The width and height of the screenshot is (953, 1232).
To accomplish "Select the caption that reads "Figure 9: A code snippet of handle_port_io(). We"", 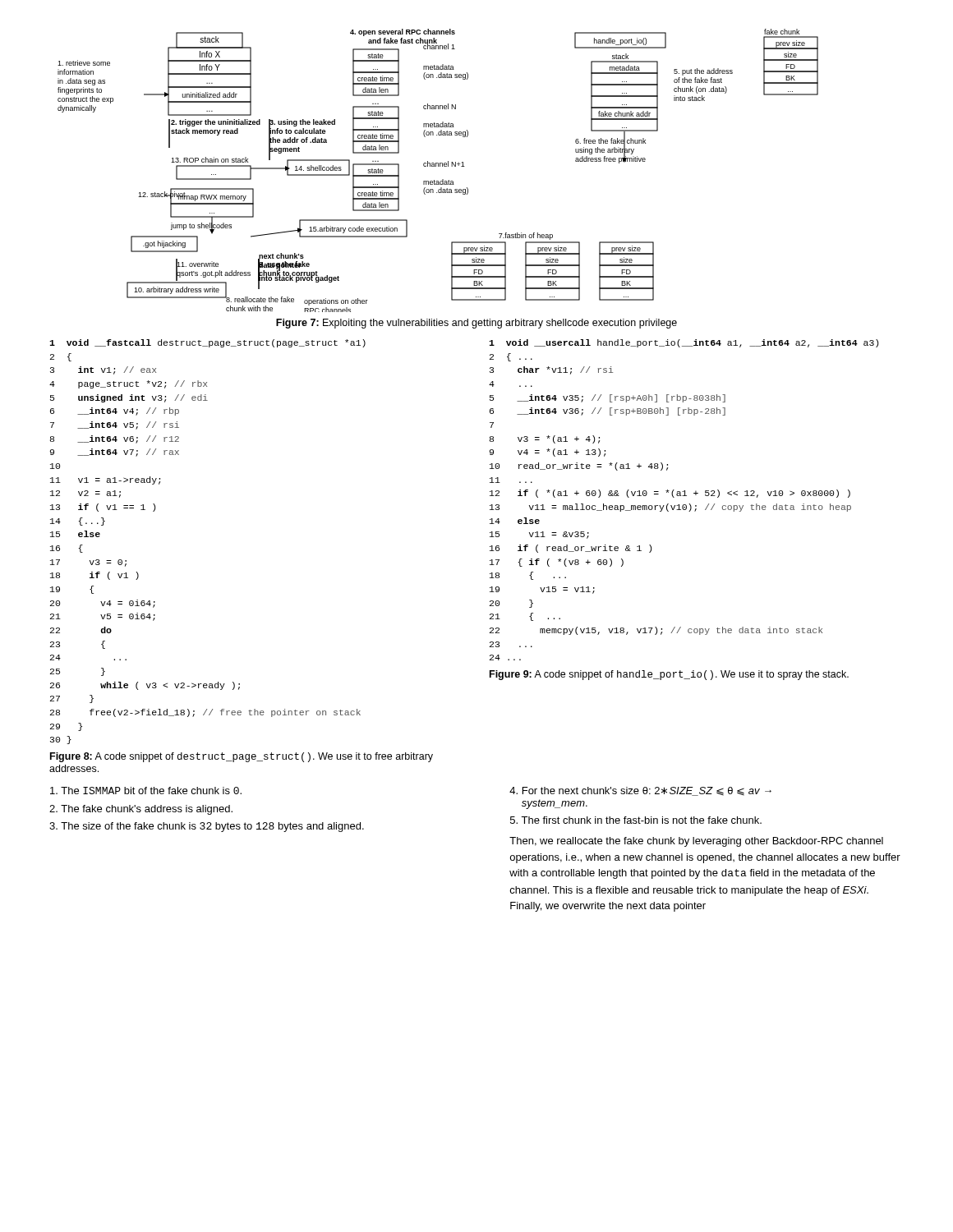I will (x=669, y=675).
